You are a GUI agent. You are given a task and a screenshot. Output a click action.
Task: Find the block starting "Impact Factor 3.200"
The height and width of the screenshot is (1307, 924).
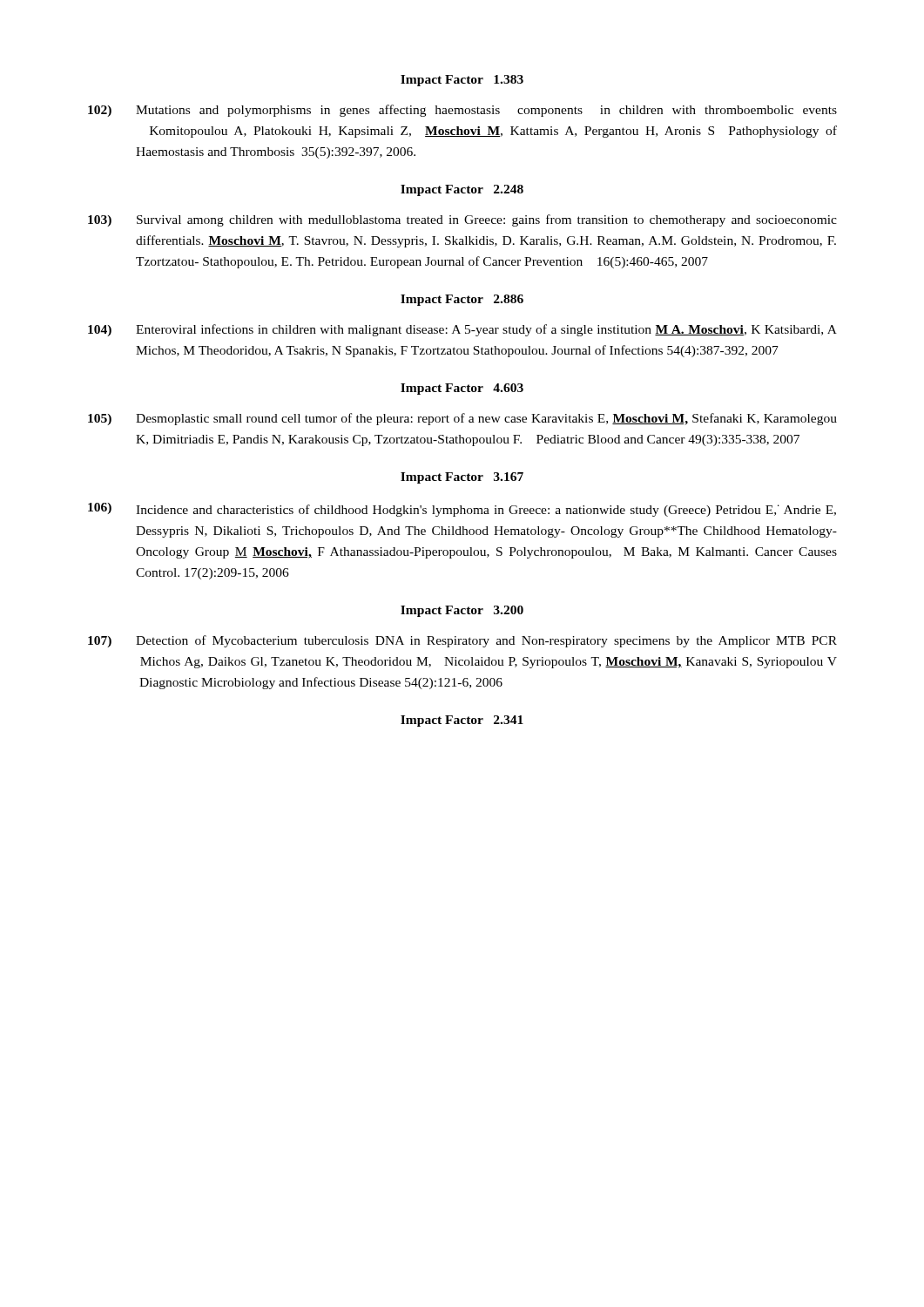462,610
